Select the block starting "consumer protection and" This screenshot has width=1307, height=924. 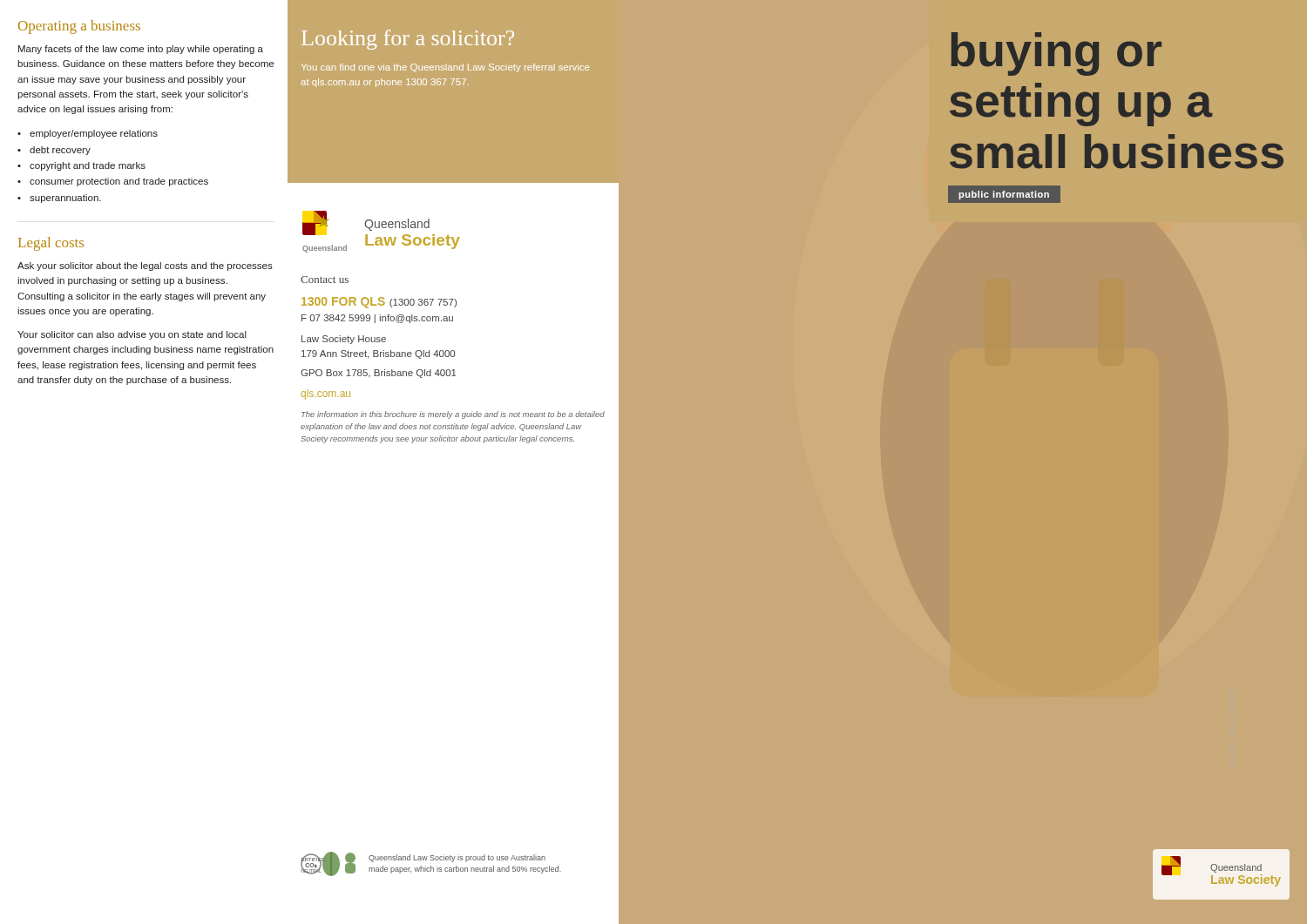coord(119,182)
